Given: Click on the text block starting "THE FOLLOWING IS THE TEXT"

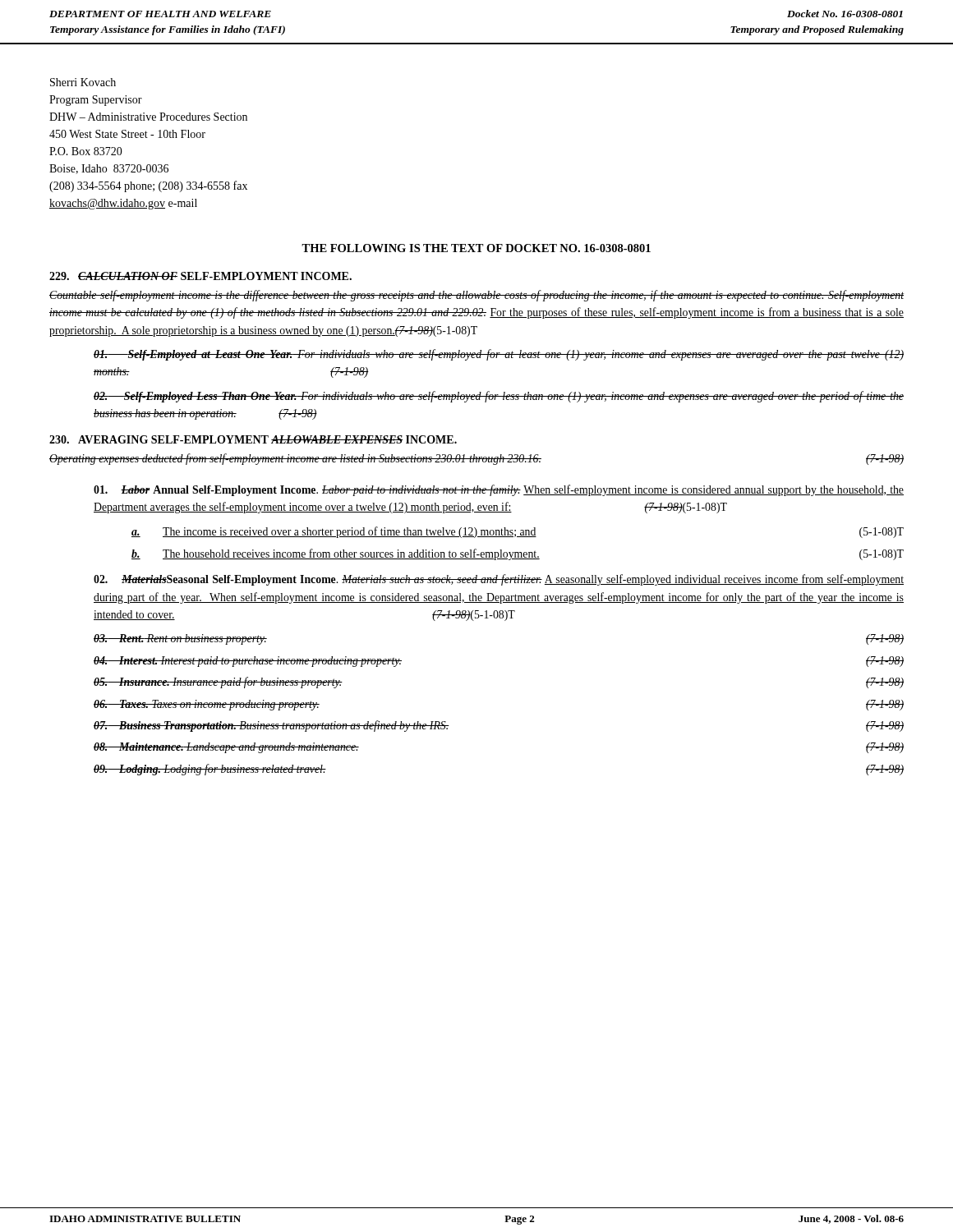Looking at the screenshot, I should (x=476, y=248).
